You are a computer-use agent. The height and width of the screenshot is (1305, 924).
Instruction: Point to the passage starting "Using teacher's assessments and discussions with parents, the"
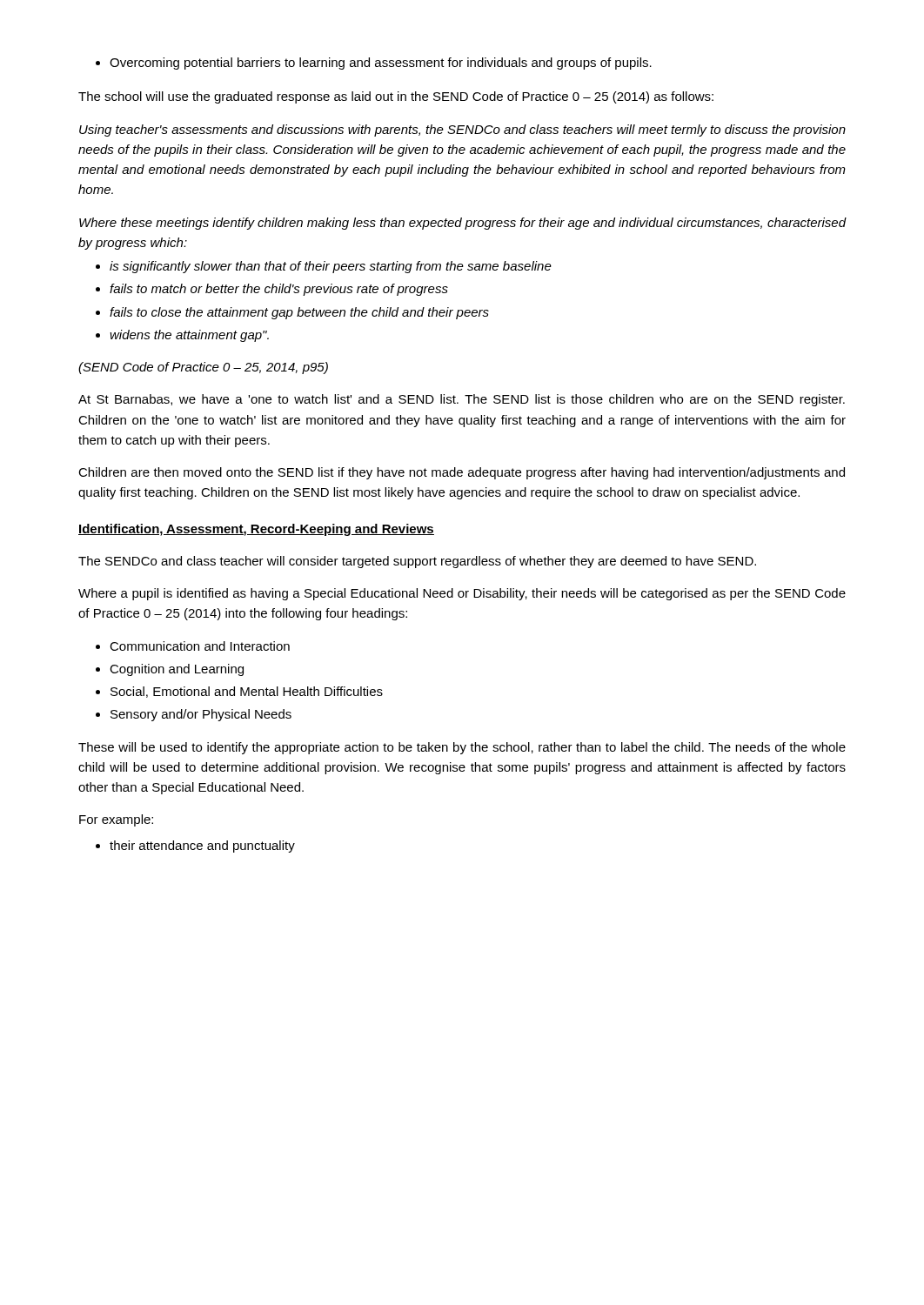(462, 159)
